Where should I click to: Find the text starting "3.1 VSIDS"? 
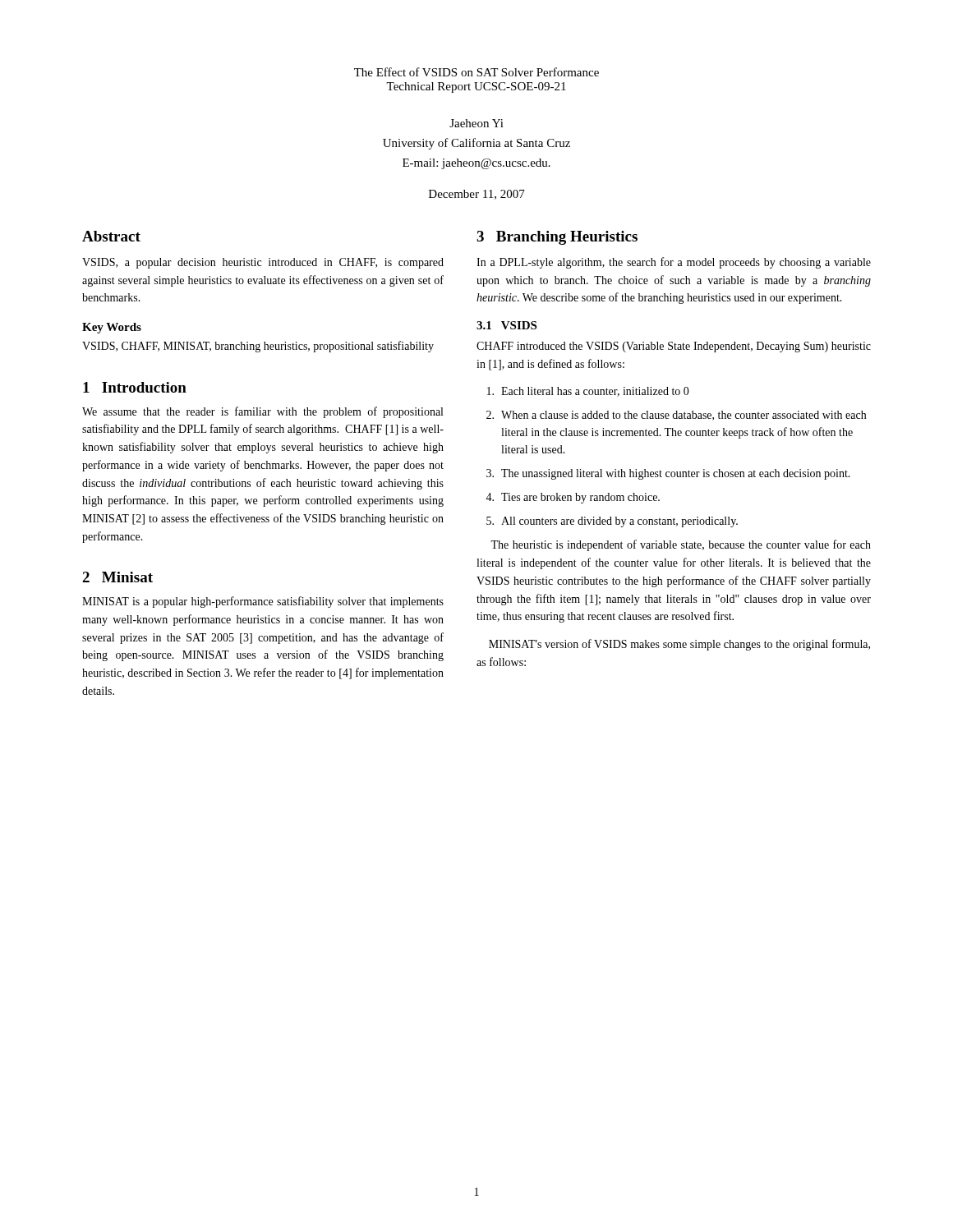tap(507, 325)
